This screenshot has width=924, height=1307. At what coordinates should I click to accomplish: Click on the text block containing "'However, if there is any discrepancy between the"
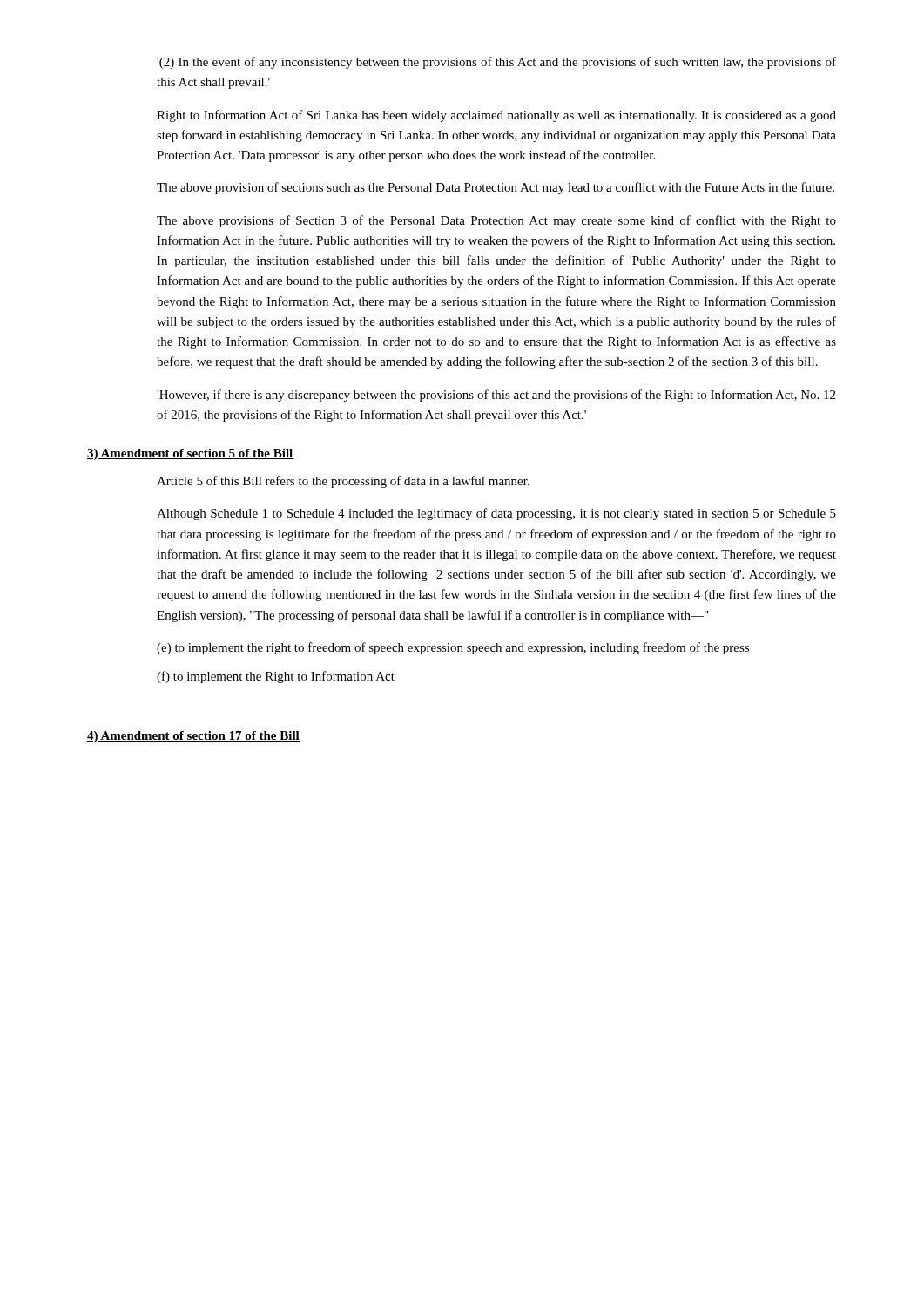pyautogui.click(x=496, y=404)
